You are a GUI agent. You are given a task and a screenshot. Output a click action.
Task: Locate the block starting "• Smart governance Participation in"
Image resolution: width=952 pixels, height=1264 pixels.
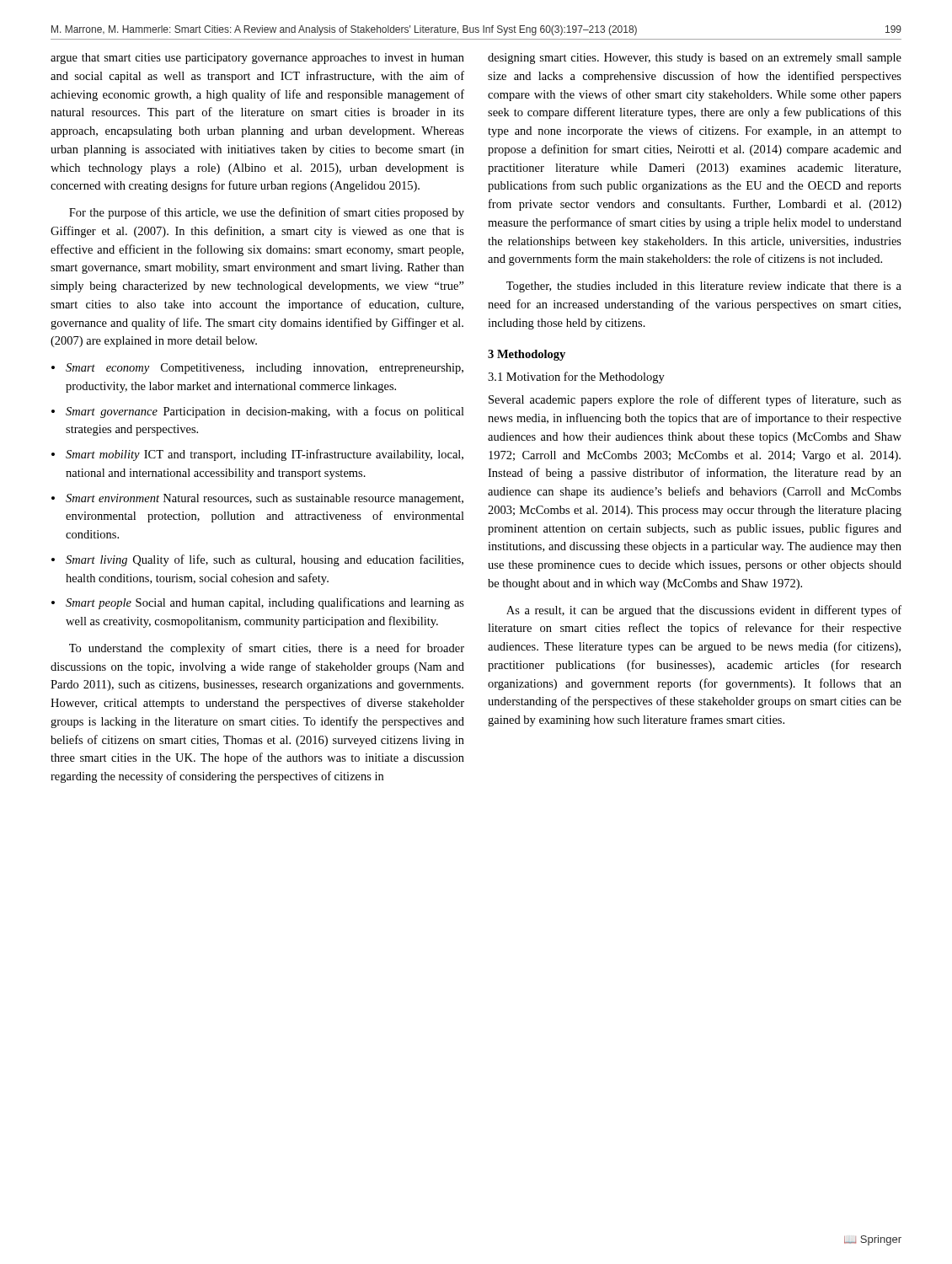[257, 421]
